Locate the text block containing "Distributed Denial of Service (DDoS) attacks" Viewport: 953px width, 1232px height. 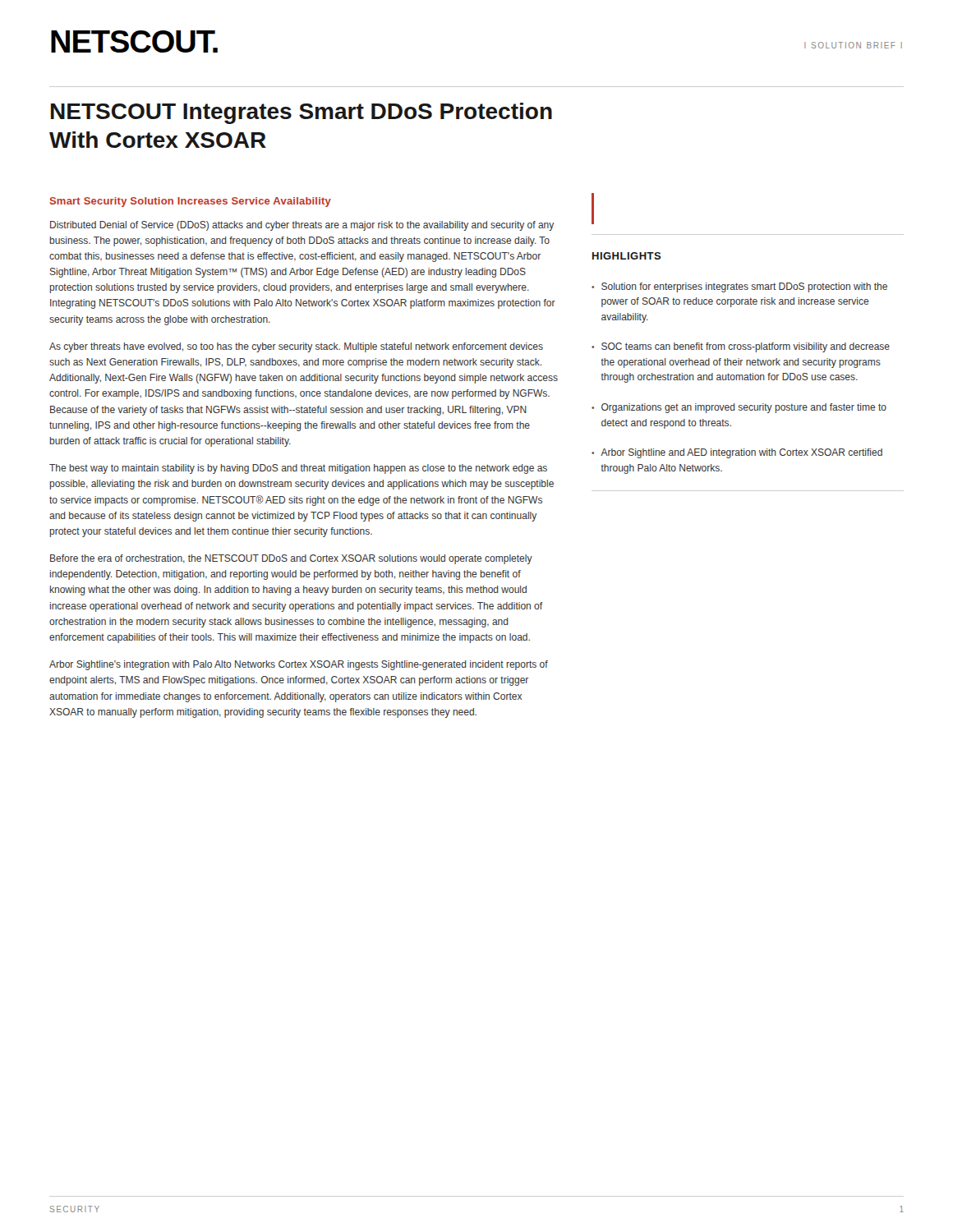[x=302, y=272]
